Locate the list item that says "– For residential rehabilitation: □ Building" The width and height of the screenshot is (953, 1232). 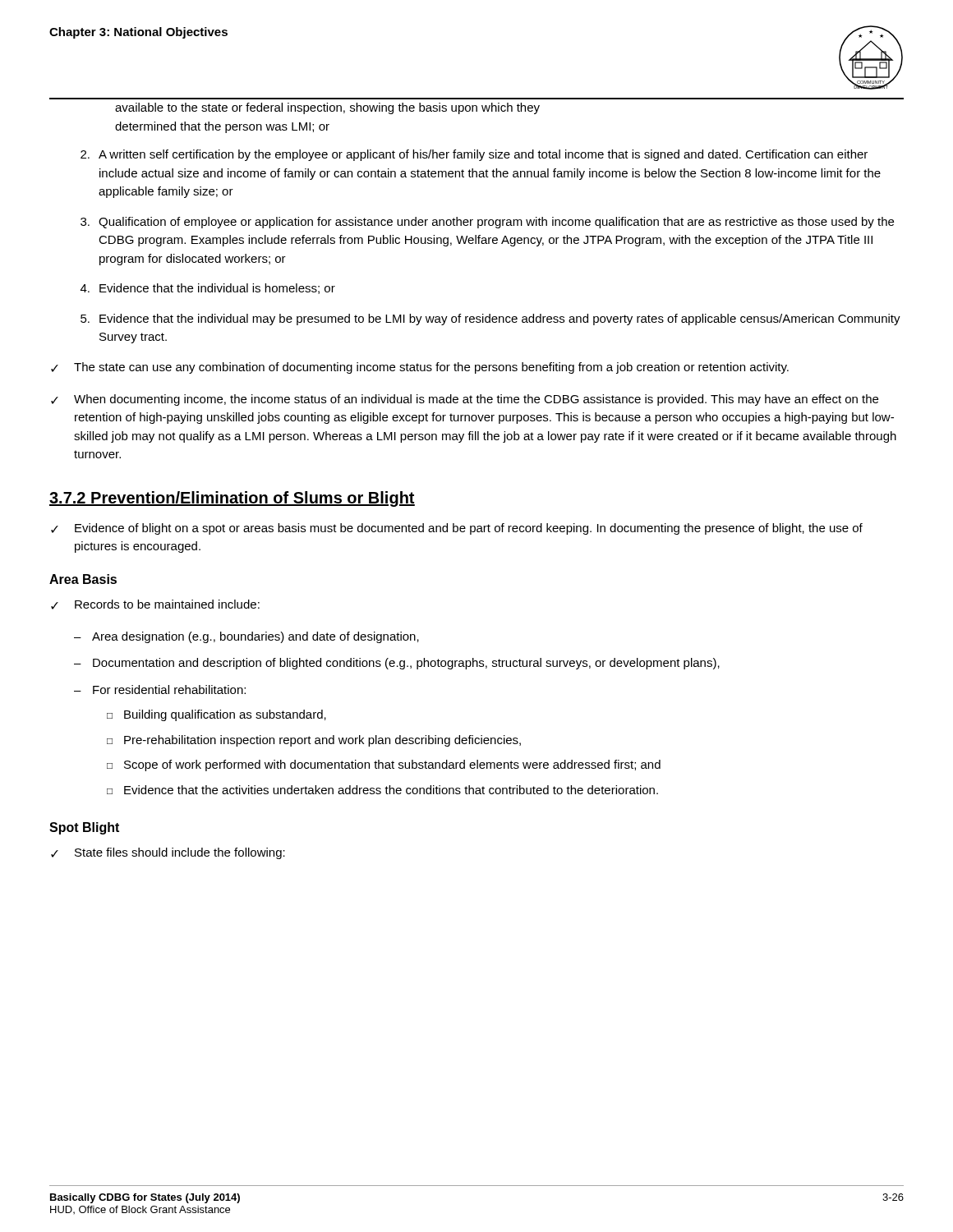point(367,743)
